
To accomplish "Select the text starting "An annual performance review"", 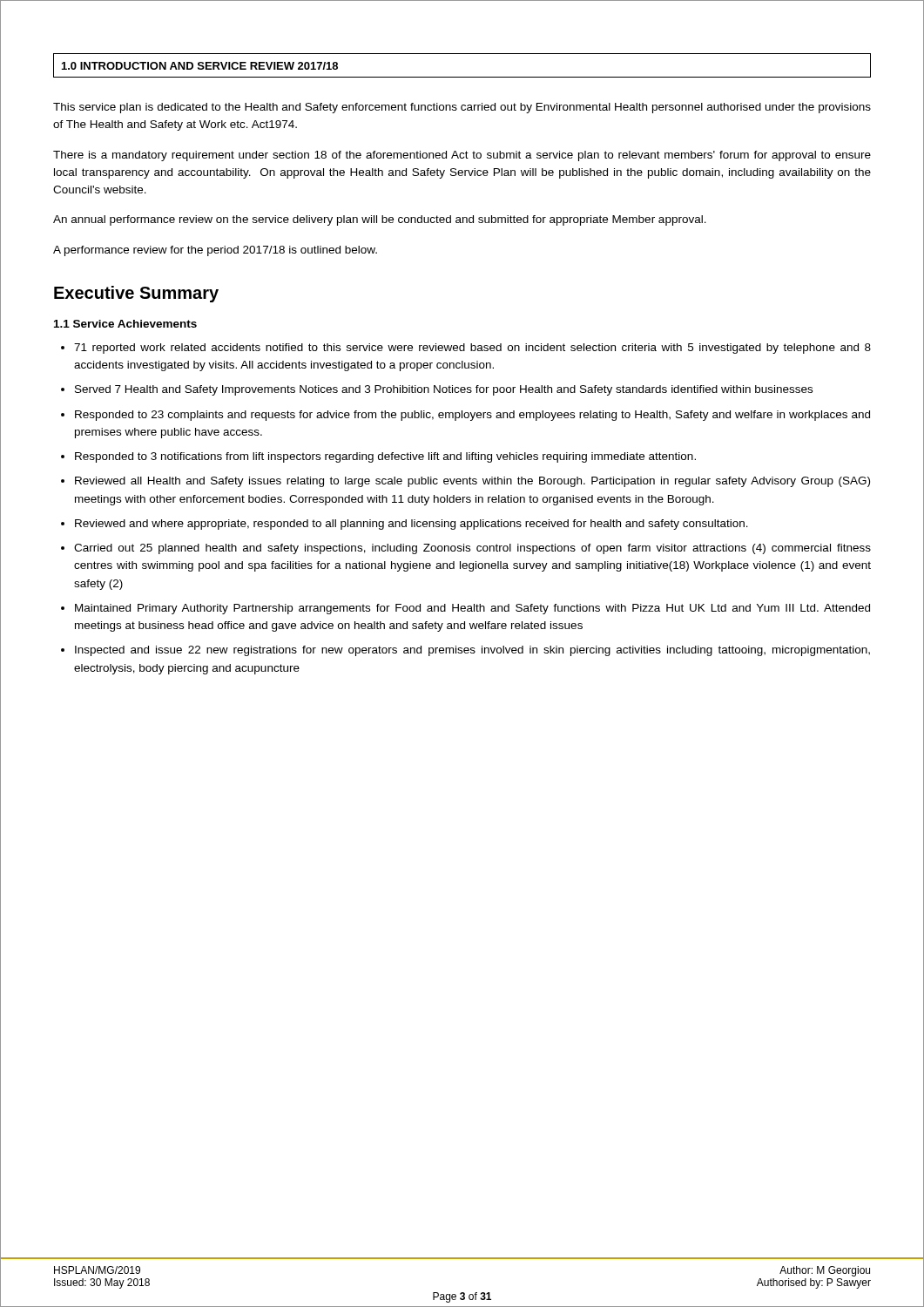I will tap(380, 219).
